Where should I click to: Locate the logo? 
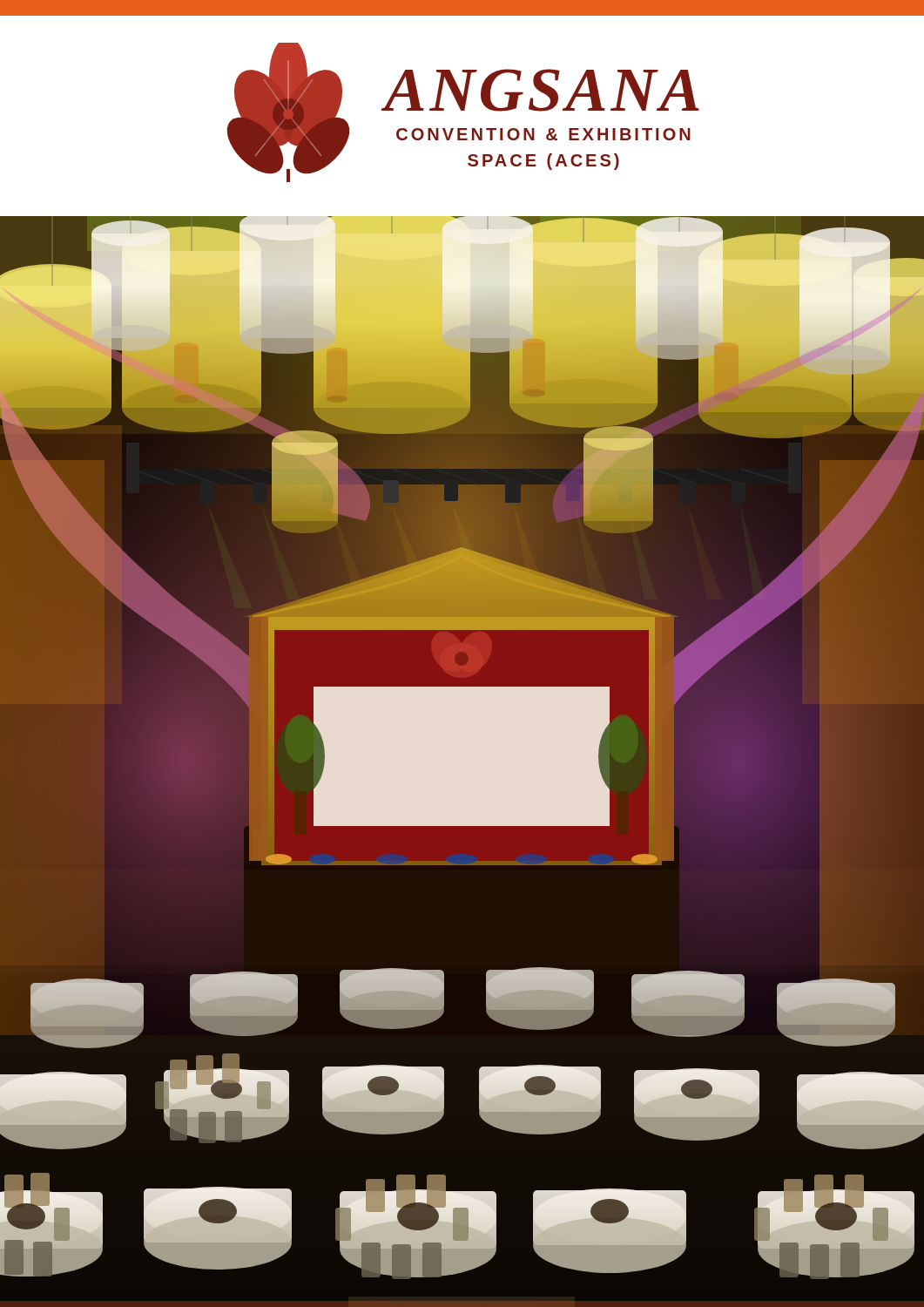coord(289,116)
